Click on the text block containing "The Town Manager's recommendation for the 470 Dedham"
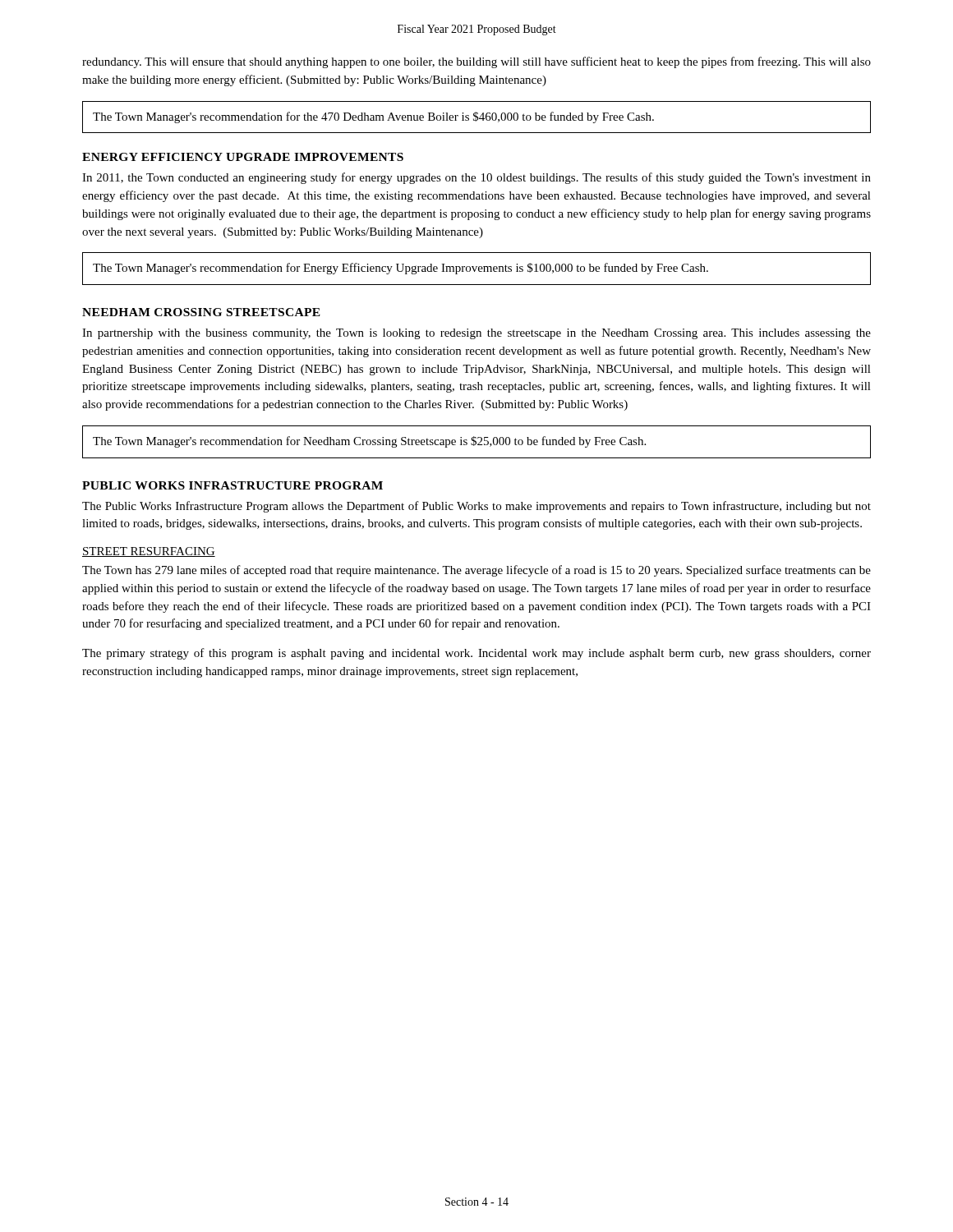The width and height of the screenshot is (953, 1232). tap(374, 116)
